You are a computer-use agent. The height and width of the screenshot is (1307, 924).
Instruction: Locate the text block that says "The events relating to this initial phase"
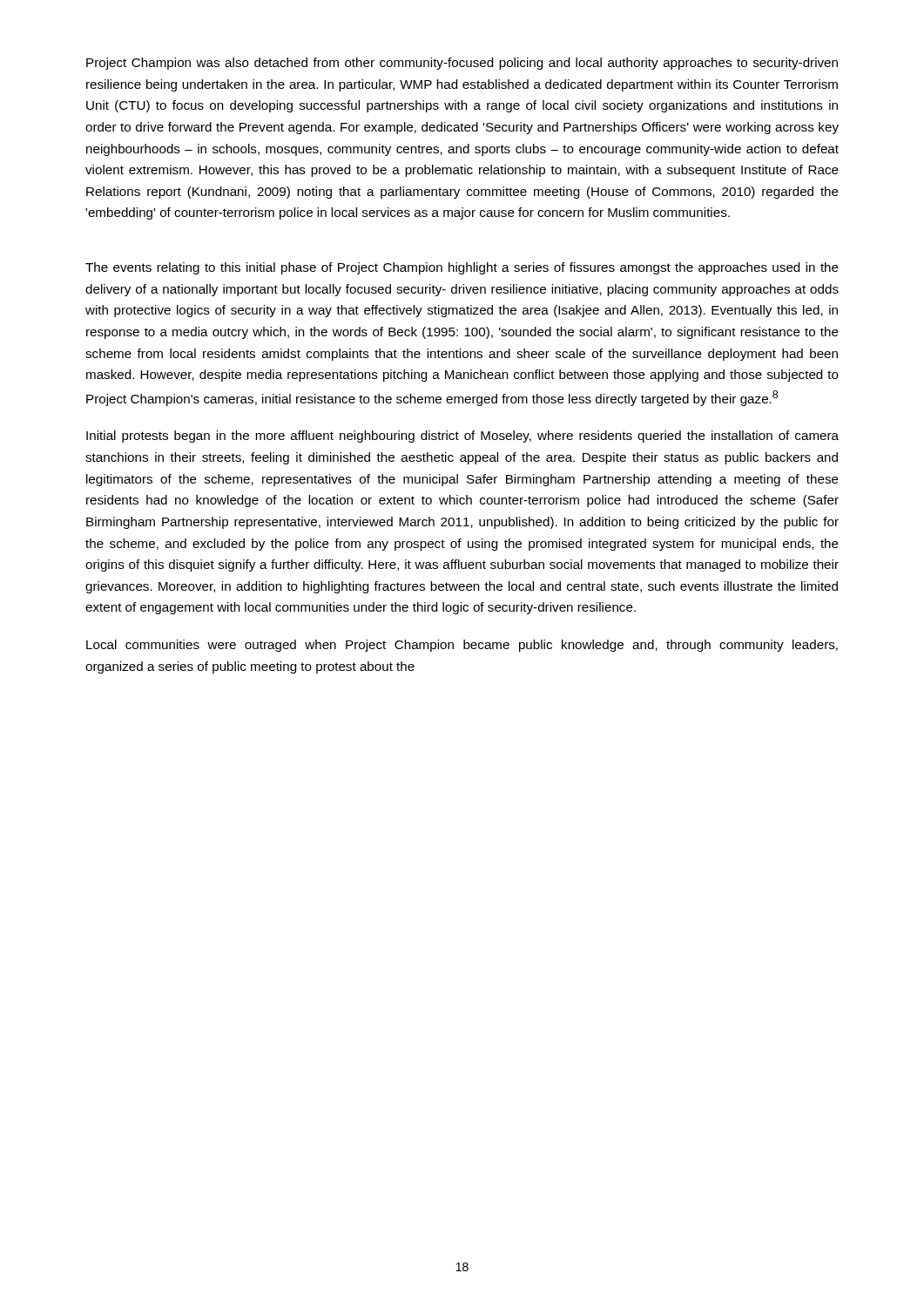click(x=462, y=333)
